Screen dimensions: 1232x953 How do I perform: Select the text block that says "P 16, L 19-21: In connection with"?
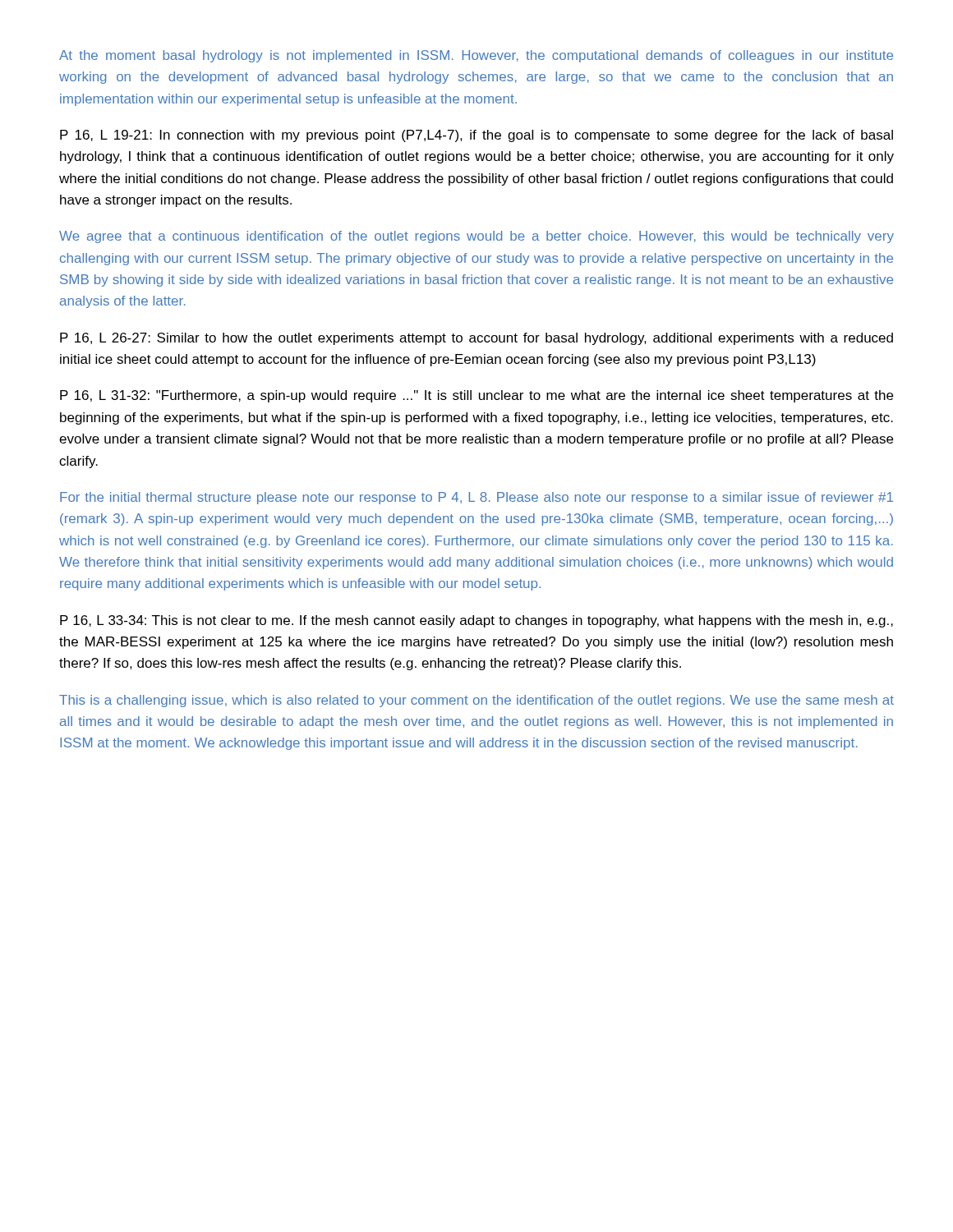tap(476, 168)
